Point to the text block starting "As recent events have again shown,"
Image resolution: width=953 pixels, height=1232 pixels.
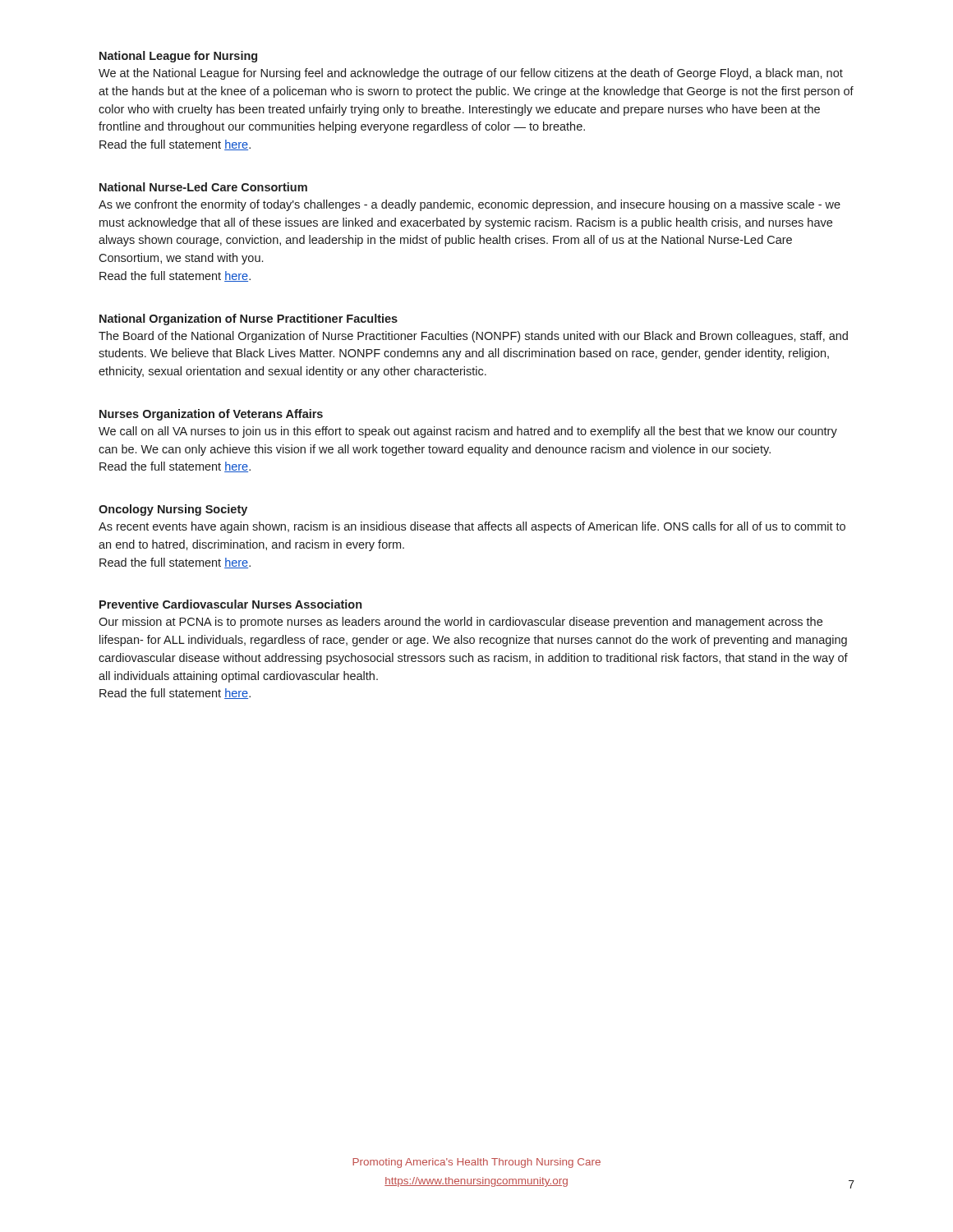[472, 527]
